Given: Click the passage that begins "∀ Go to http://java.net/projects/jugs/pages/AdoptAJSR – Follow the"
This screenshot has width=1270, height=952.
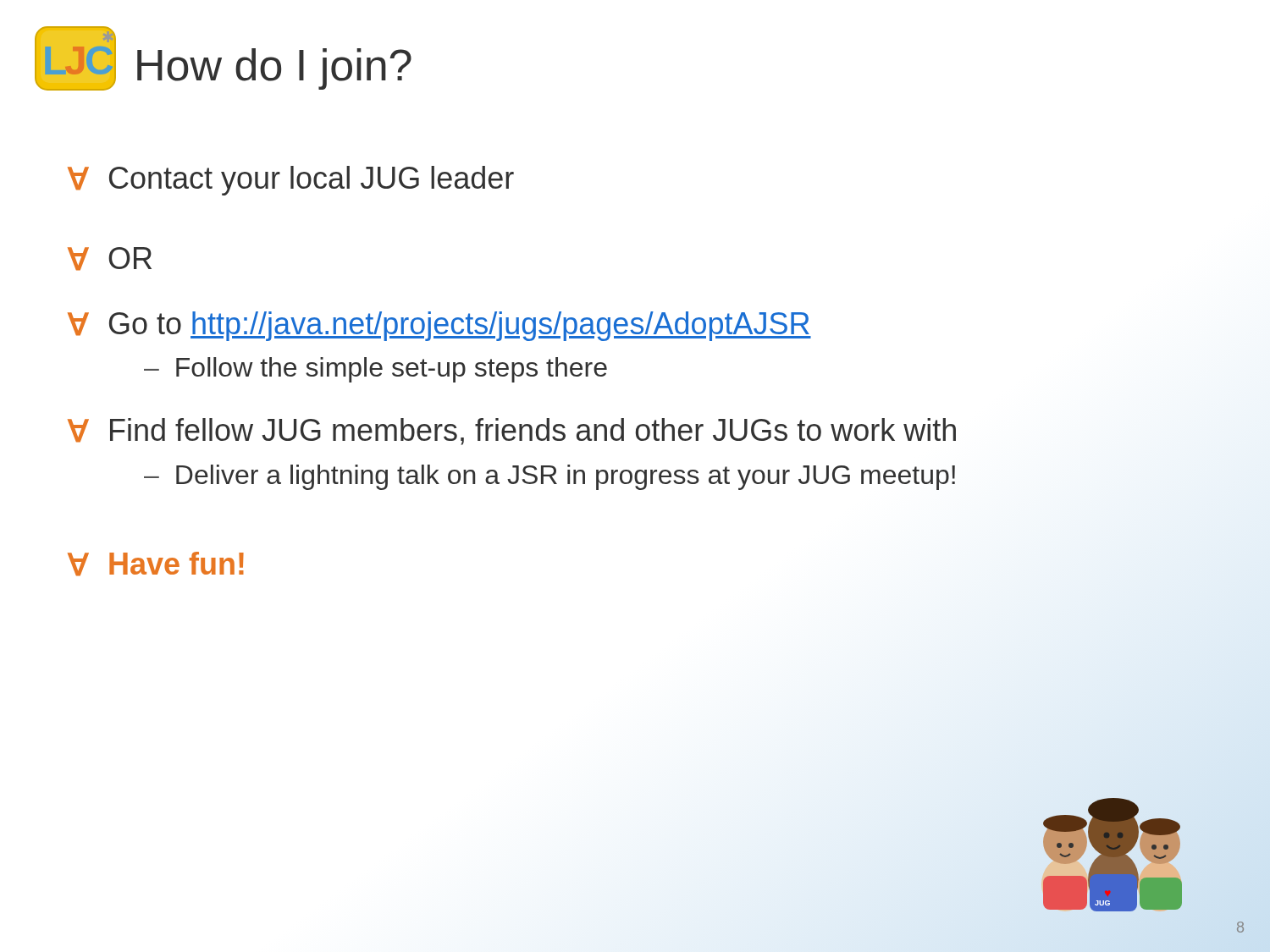Looking at the screenshot, I should (x=635, y=345).
